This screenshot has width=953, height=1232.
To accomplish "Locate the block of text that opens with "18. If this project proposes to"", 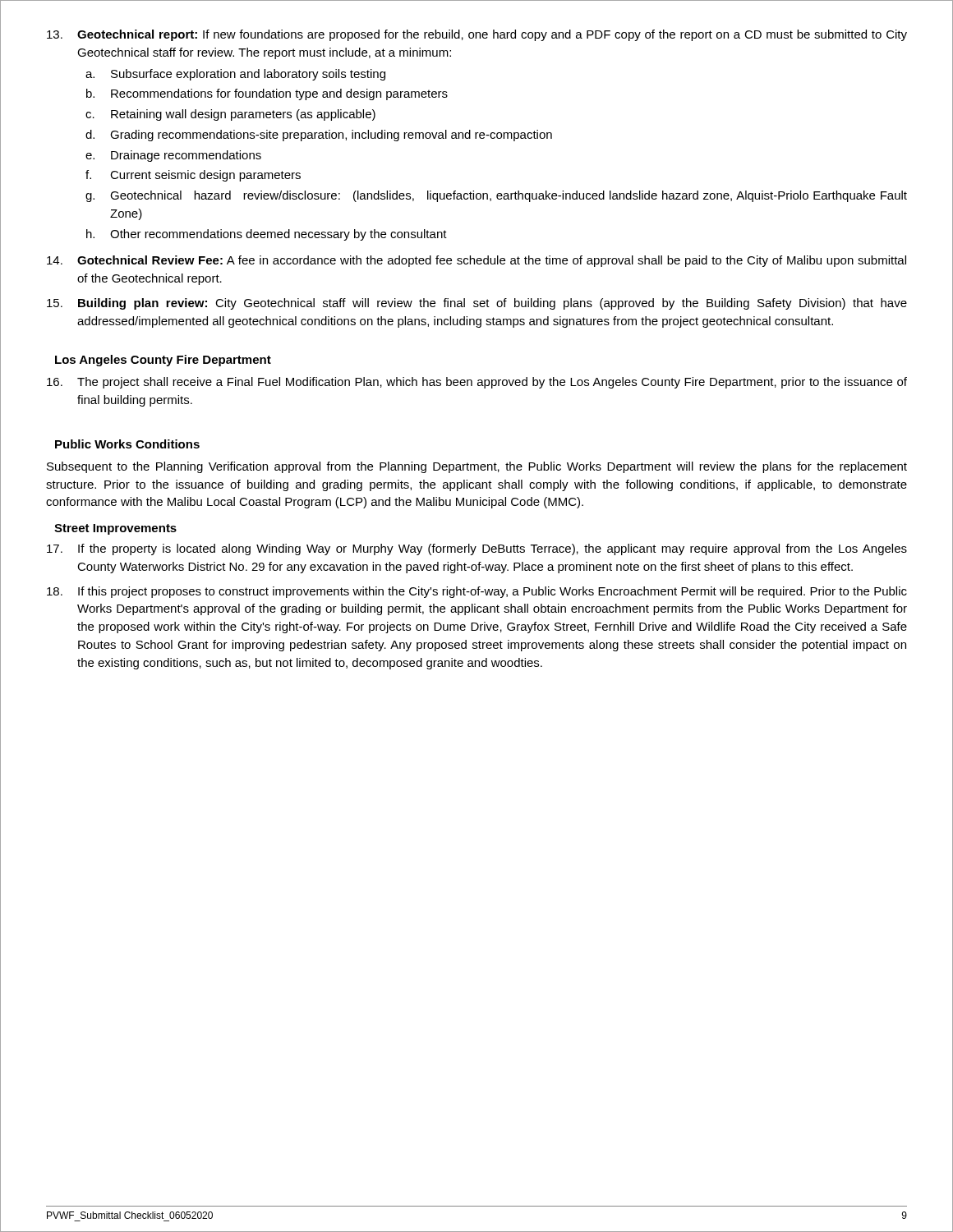I will pos(476,627).
